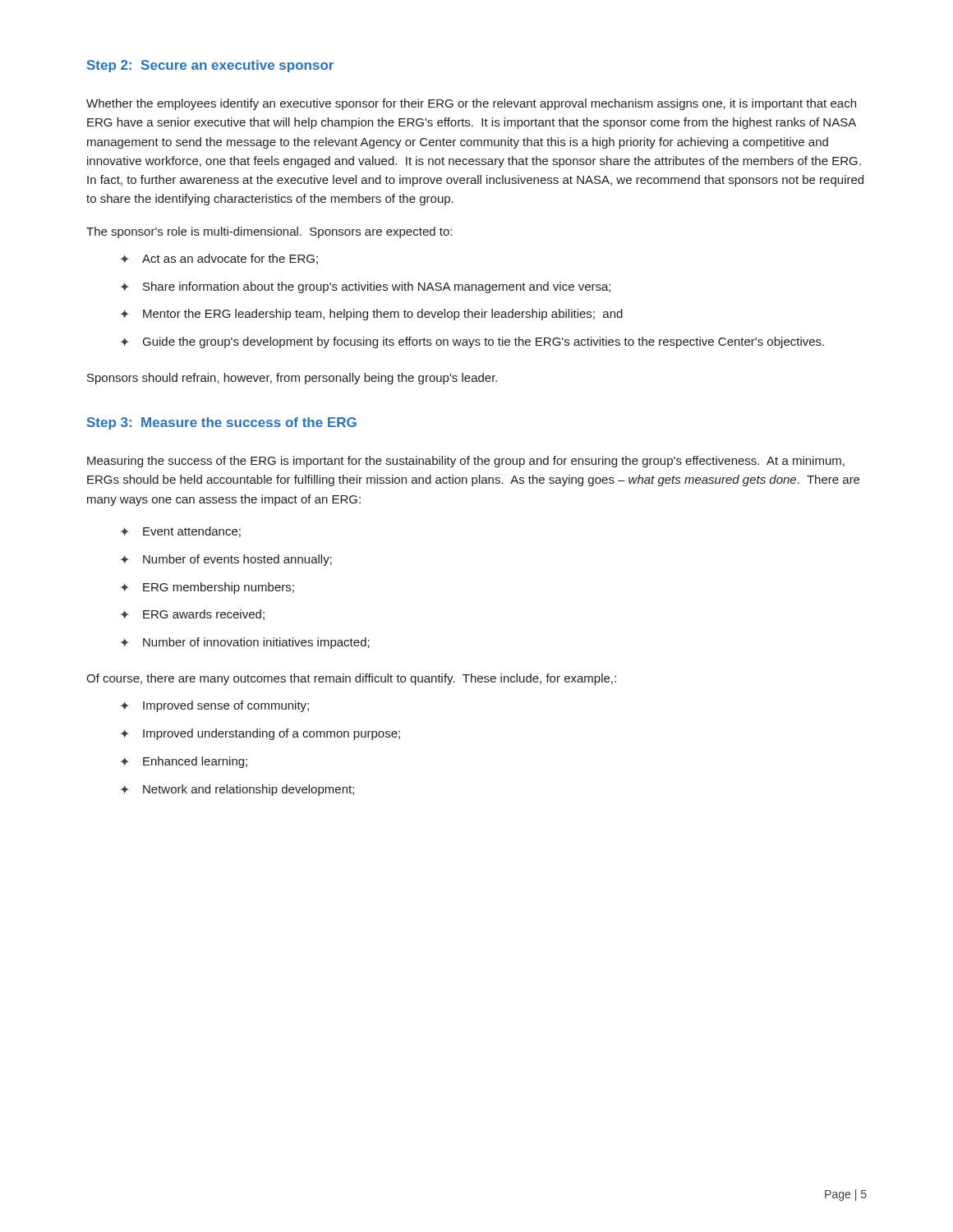The image size is (953, 1232).
Task: Find the text block with the text "Whether the employees identify an"
Action: pyautogui.click(x=476, y=151)
